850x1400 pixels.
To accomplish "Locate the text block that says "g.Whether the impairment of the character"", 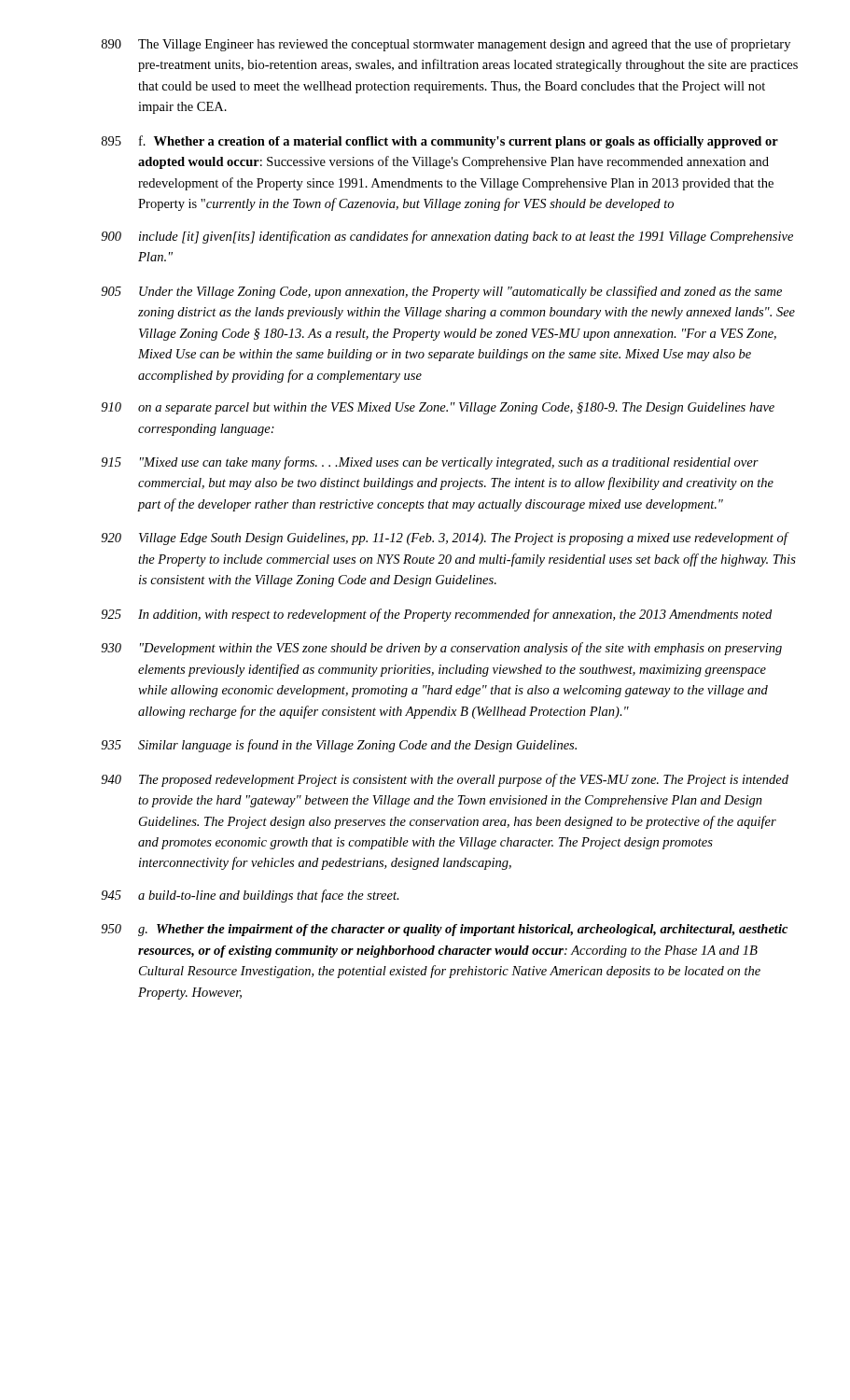I will [x=468, y=961].
